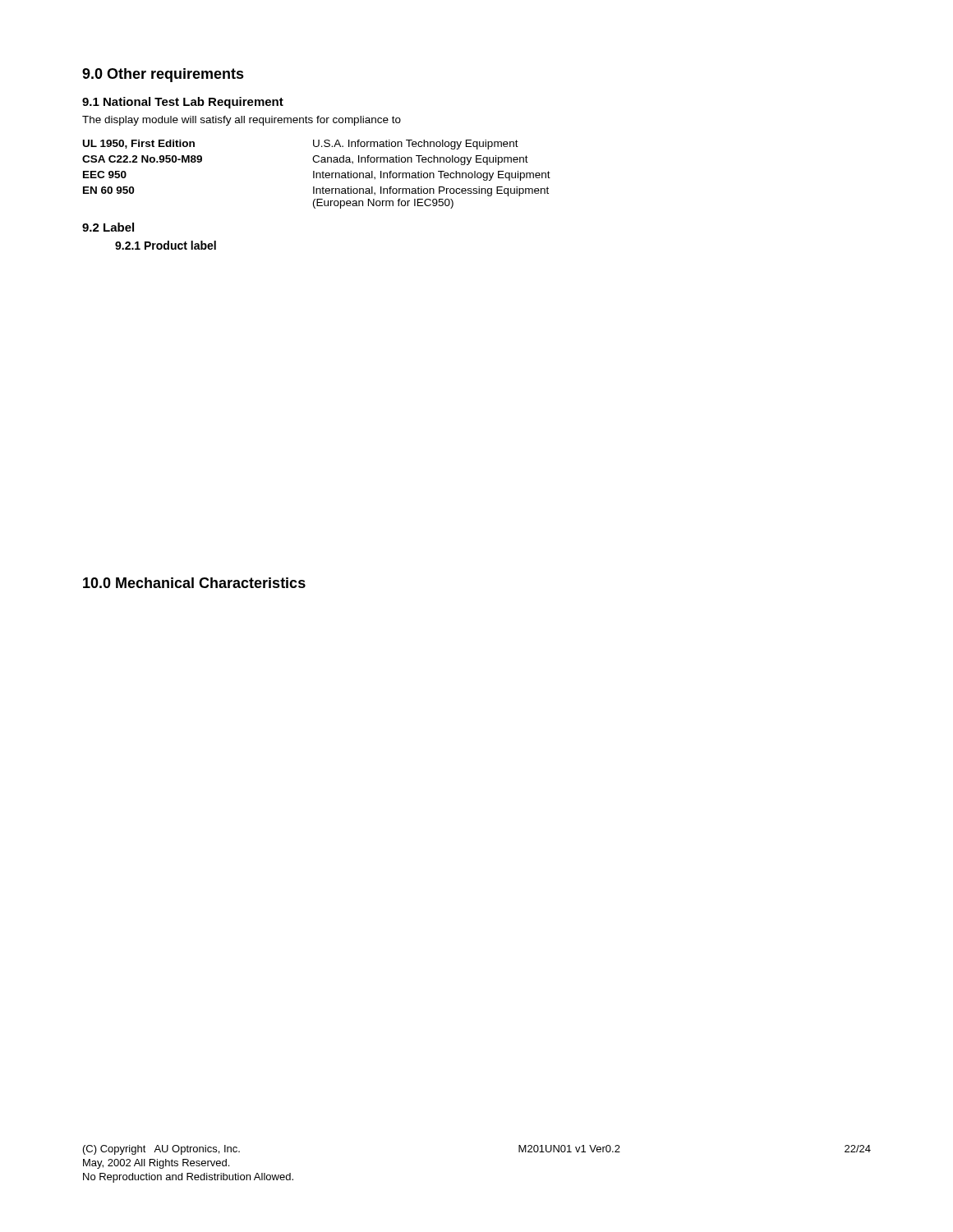Find the text block starting "10.0 Mechanical Characteristics"
Viewport: 953px width, 1232px height.
point(194,583)
